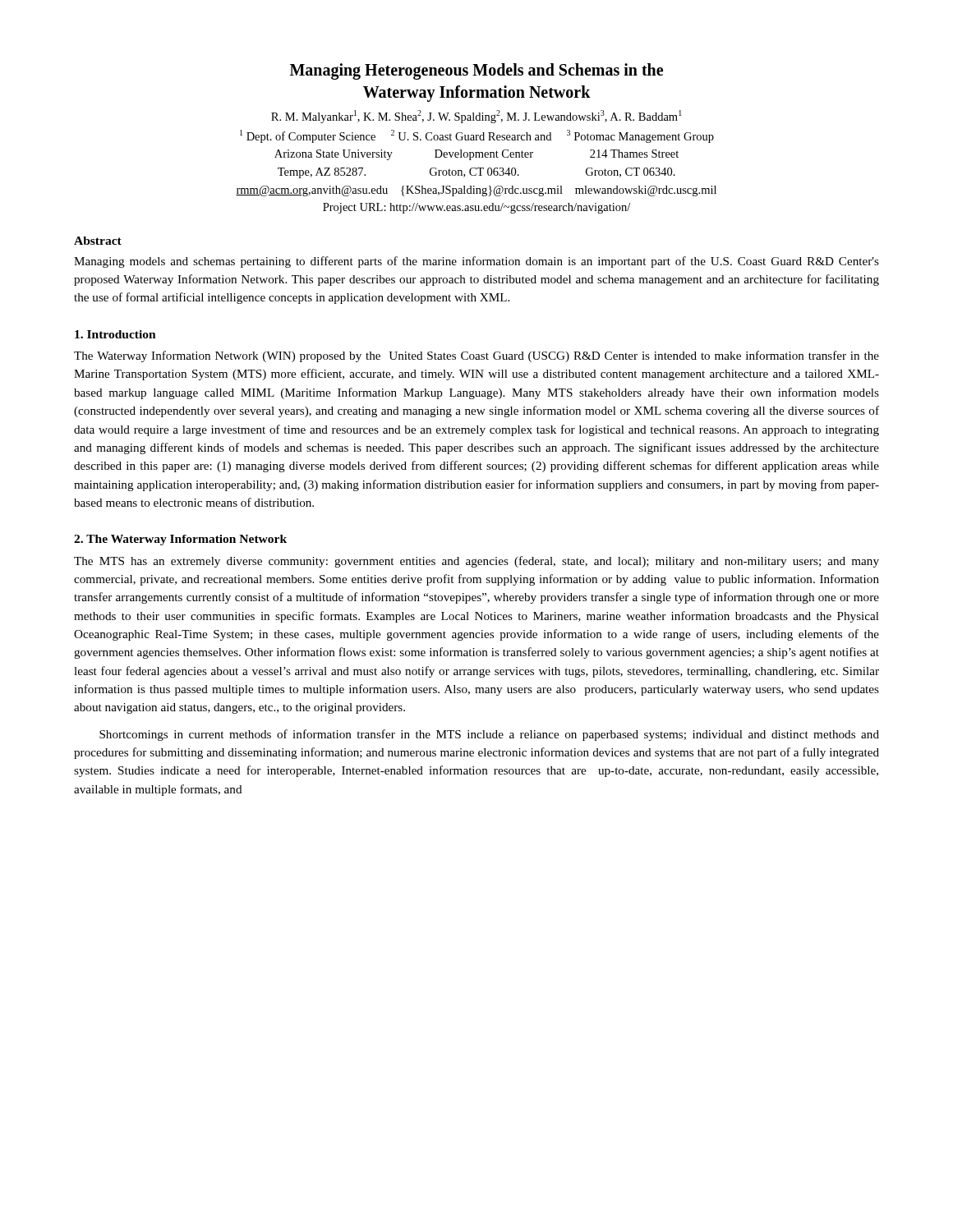Image resolution: width=953 pixels, height=1232 pixels.
Task: Locate the title that opens with "Managing Heterogeneous Models and"
Action: click(476, 81)
